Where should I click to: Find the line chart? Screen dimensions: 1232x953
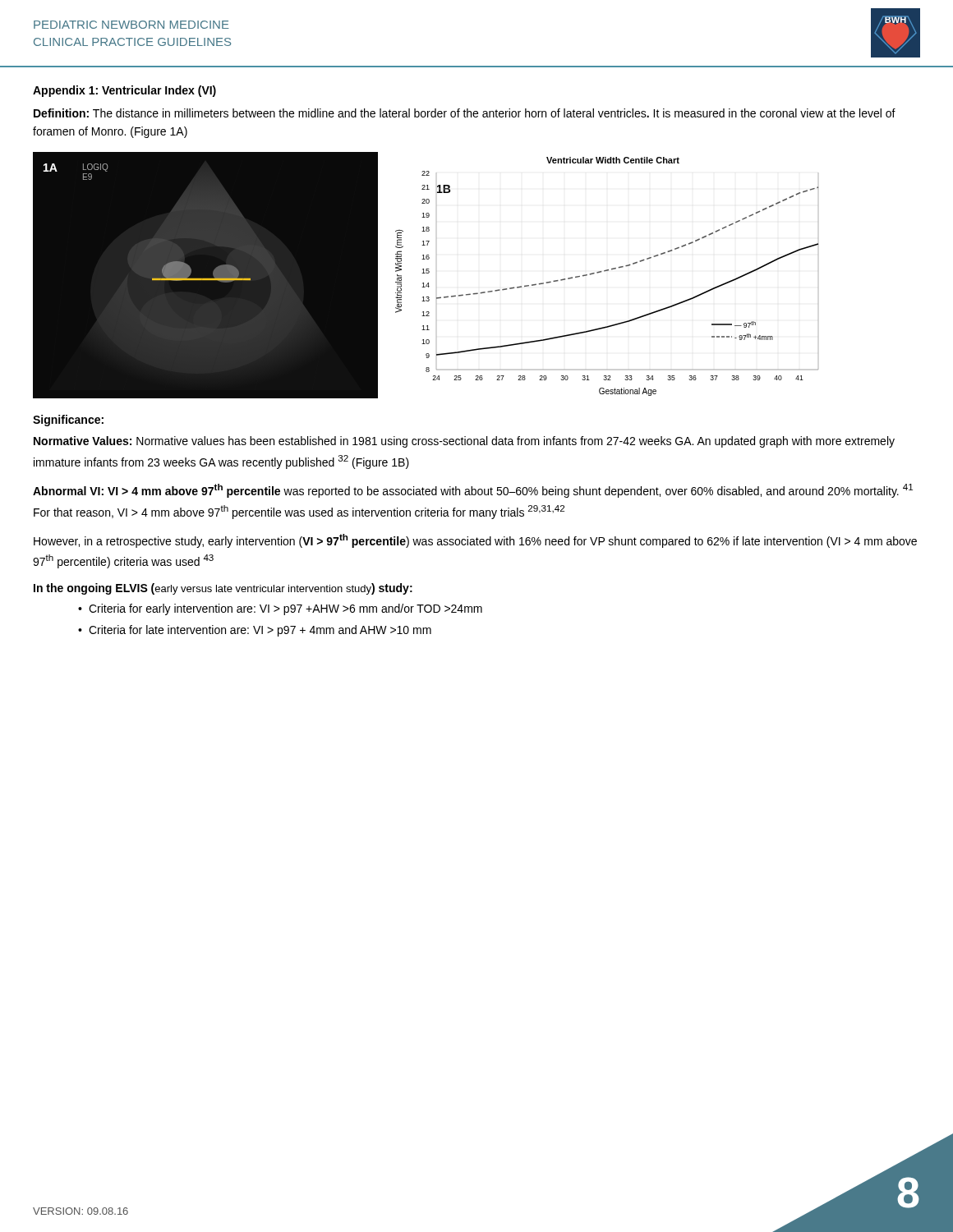pos(656,275)
